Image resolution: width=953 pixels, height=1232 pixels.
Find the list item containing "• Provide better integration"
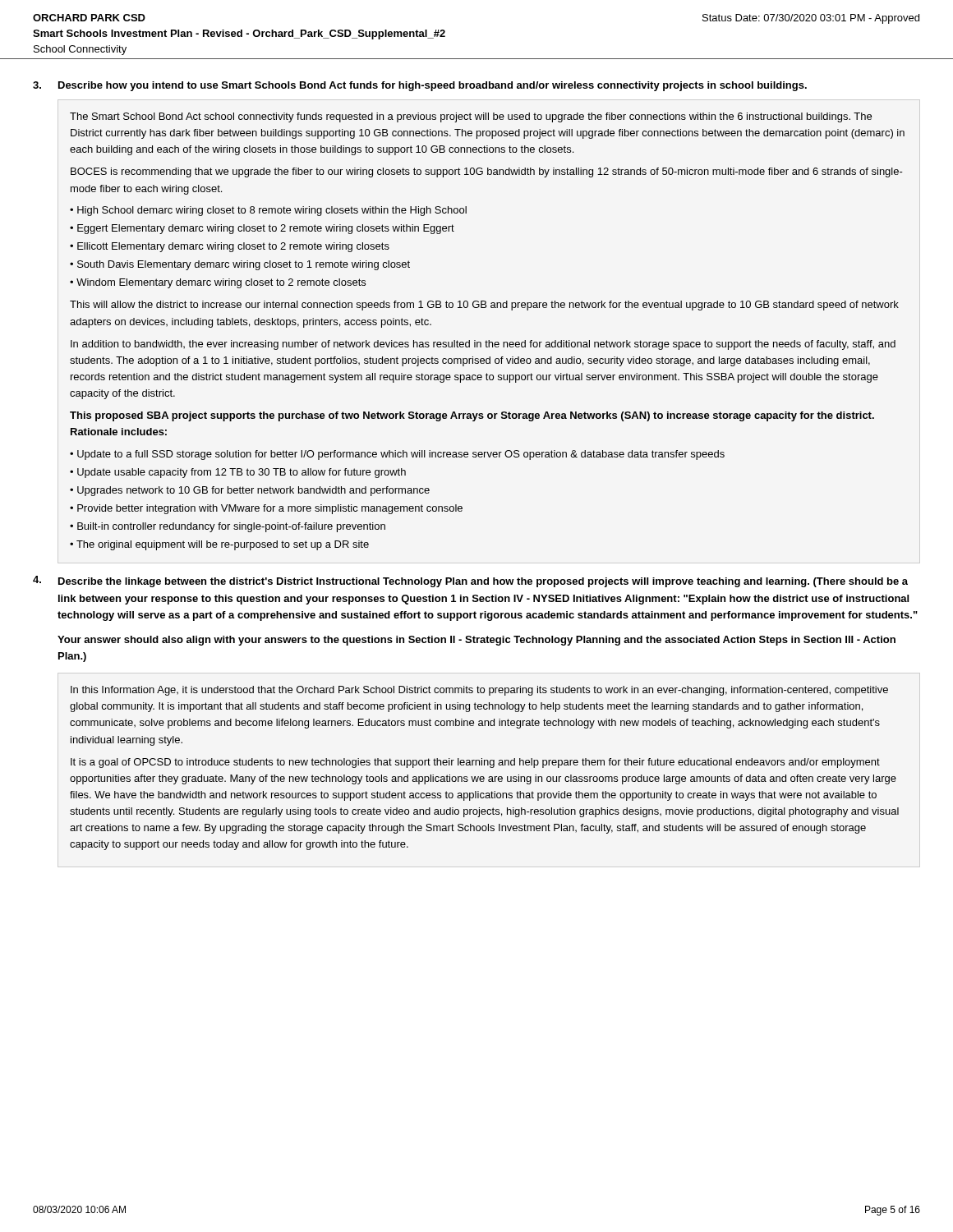pos(266,508)
